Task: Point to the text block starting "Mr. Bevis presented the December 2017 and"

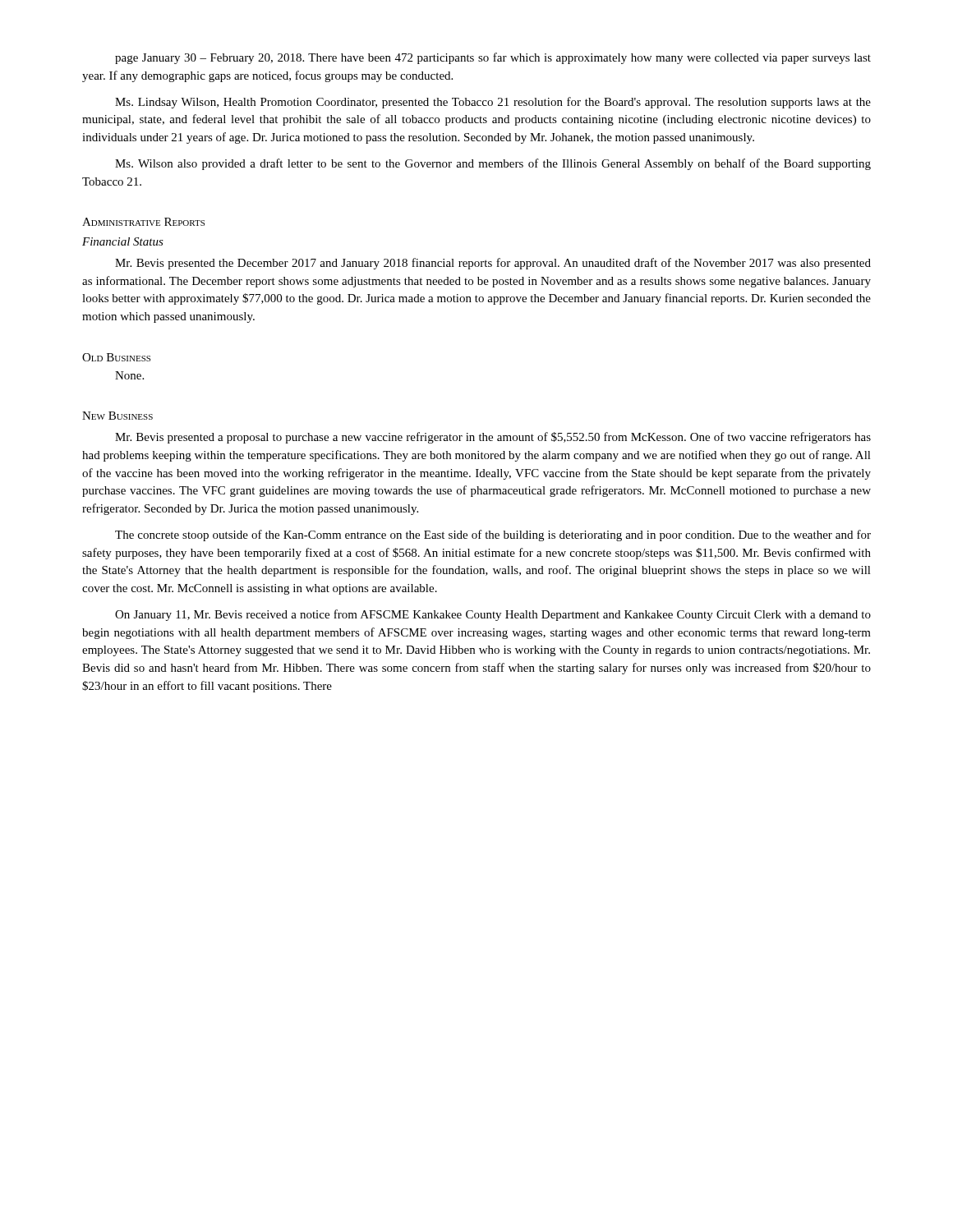Action: pyautogui.click(x=476, y=290)
